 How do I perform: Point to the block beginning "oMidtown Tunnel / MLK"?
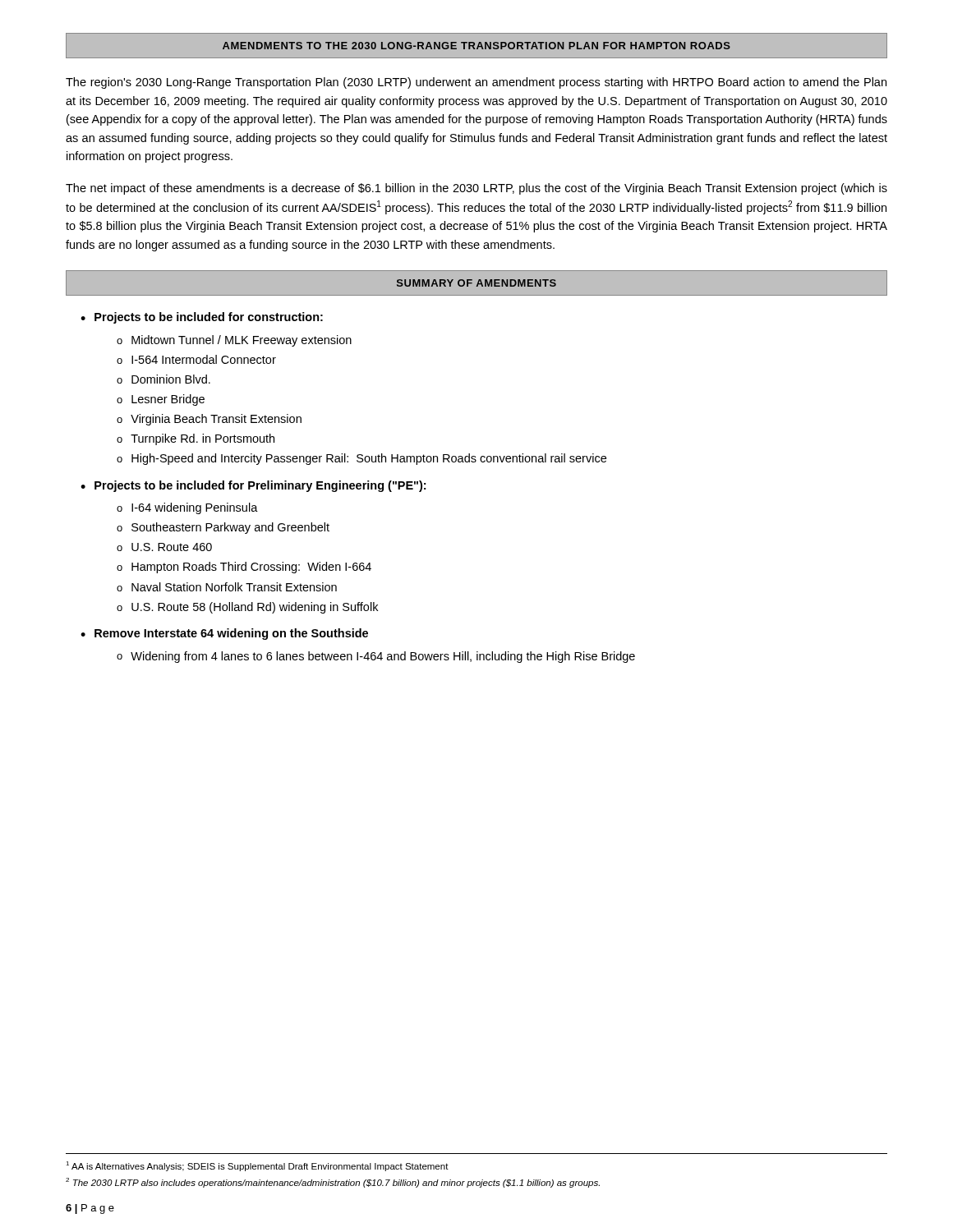234,341
